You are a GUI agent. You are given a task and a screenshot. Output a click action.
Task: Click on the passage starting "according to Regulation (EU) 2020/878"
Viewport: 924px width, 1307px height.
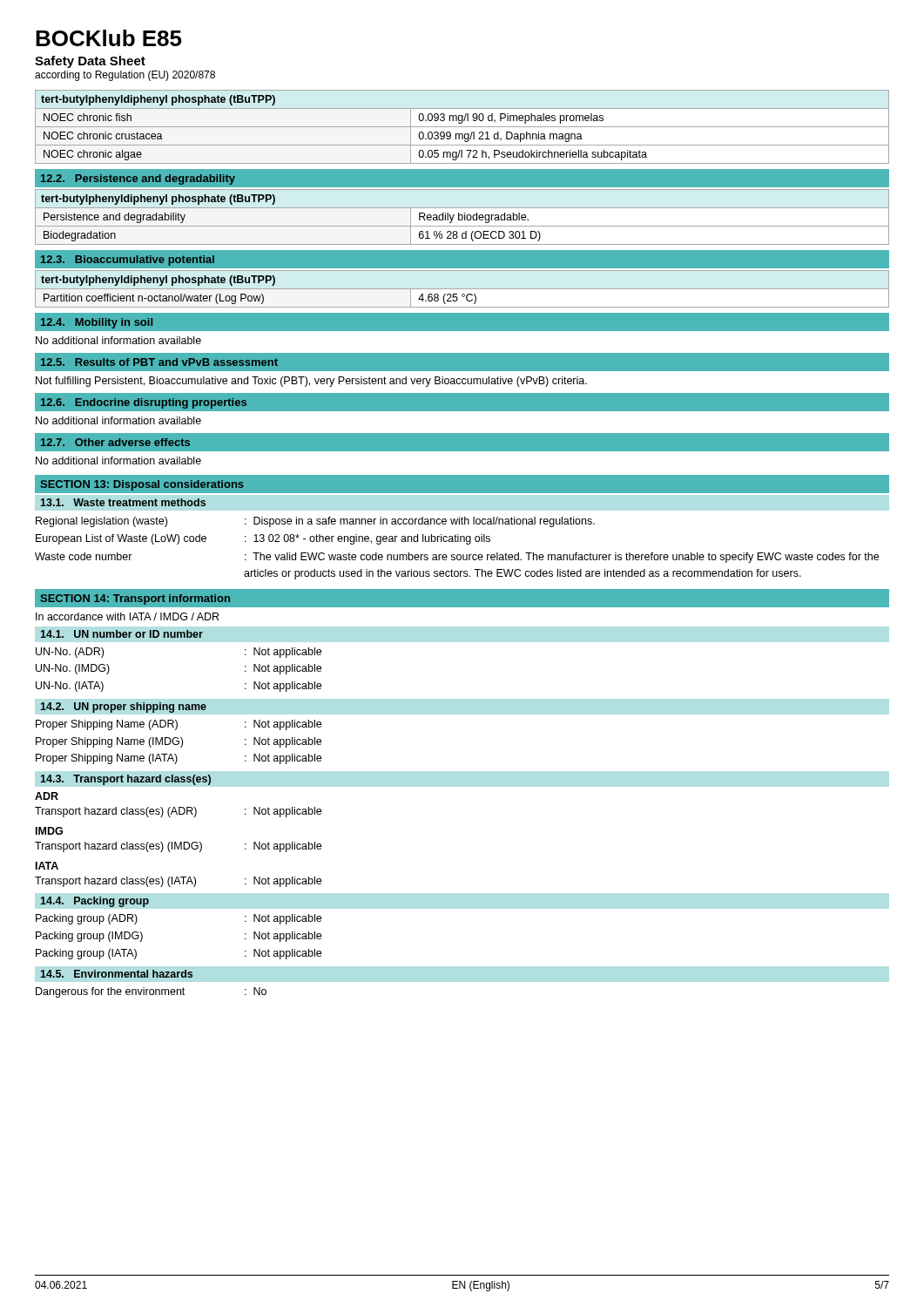125,75
